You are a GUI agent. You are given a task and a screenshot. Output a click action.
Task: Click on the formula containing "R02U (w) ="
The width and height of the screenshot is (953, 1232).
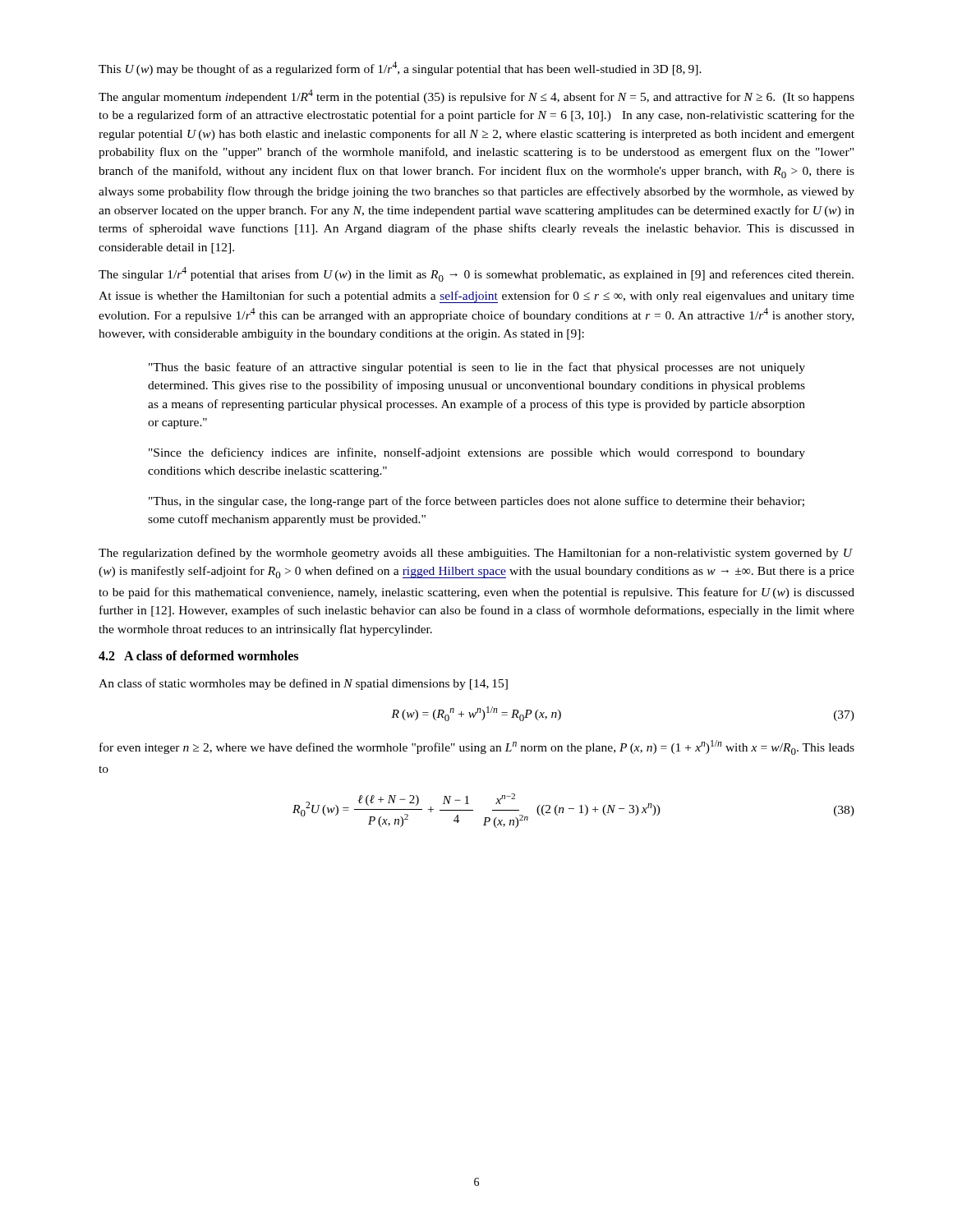pyautogui.click(x=476, y=810)
